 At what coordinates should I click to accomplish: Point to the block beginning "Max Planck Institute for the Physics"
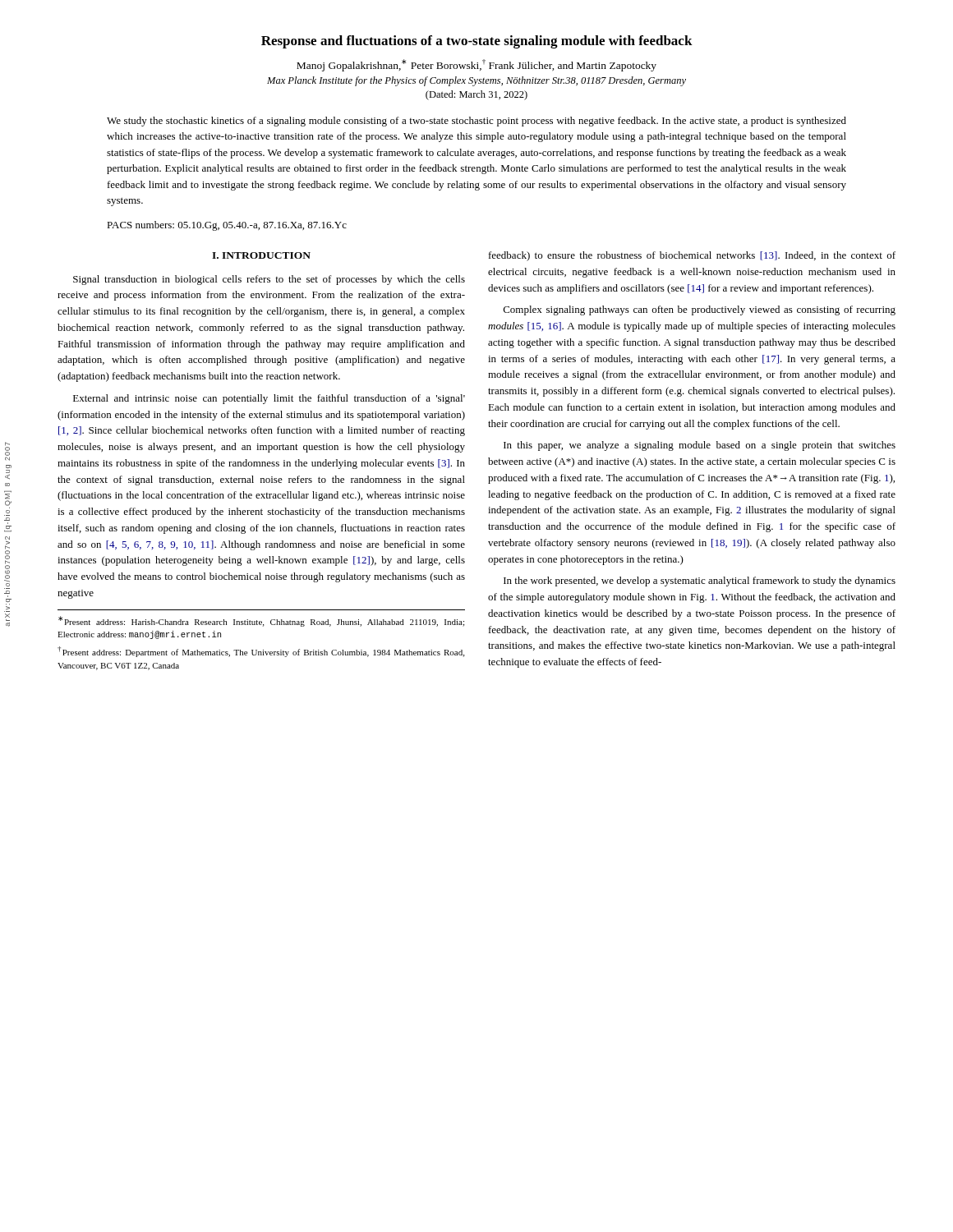pyautogui.click(x=476, y=80)
